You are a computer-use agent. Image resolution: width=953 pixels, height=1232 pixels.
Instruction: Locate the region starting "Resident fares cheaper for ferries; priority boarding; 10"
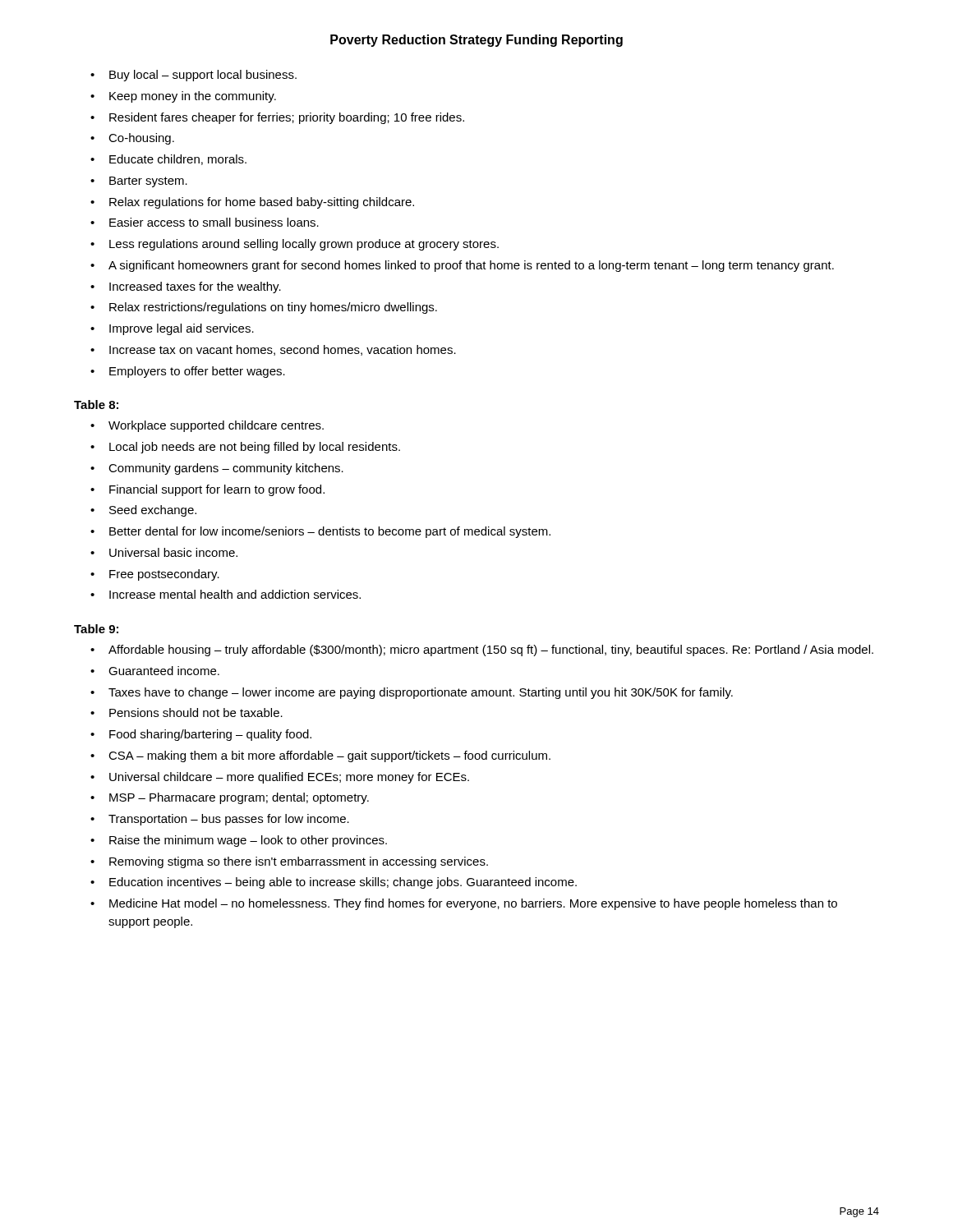coord(277,118)
